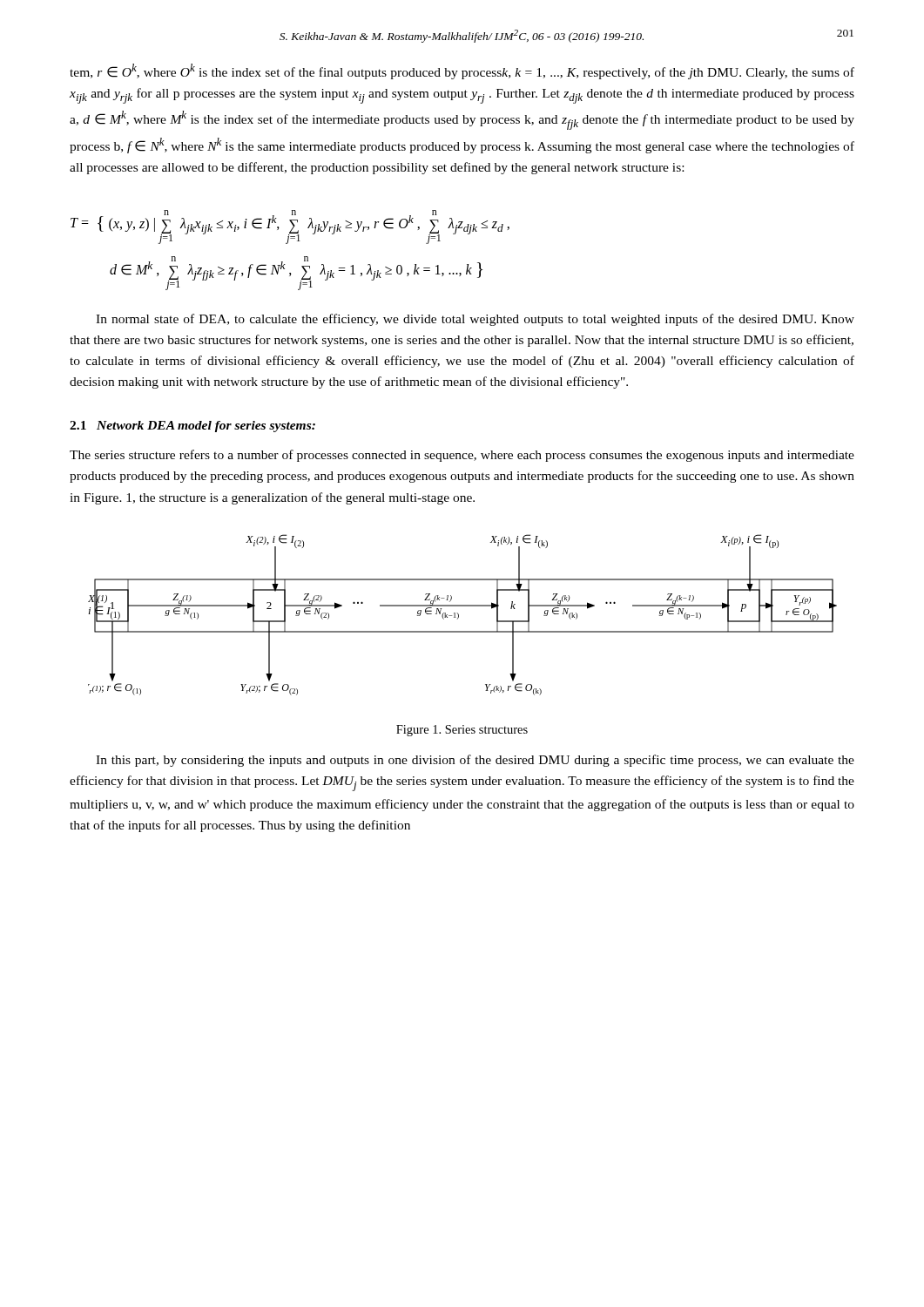Click on the text starting "In normal state of DEA, to calculate the"
The width and height of the screenshot is (924, 1307).
point(462,351)
